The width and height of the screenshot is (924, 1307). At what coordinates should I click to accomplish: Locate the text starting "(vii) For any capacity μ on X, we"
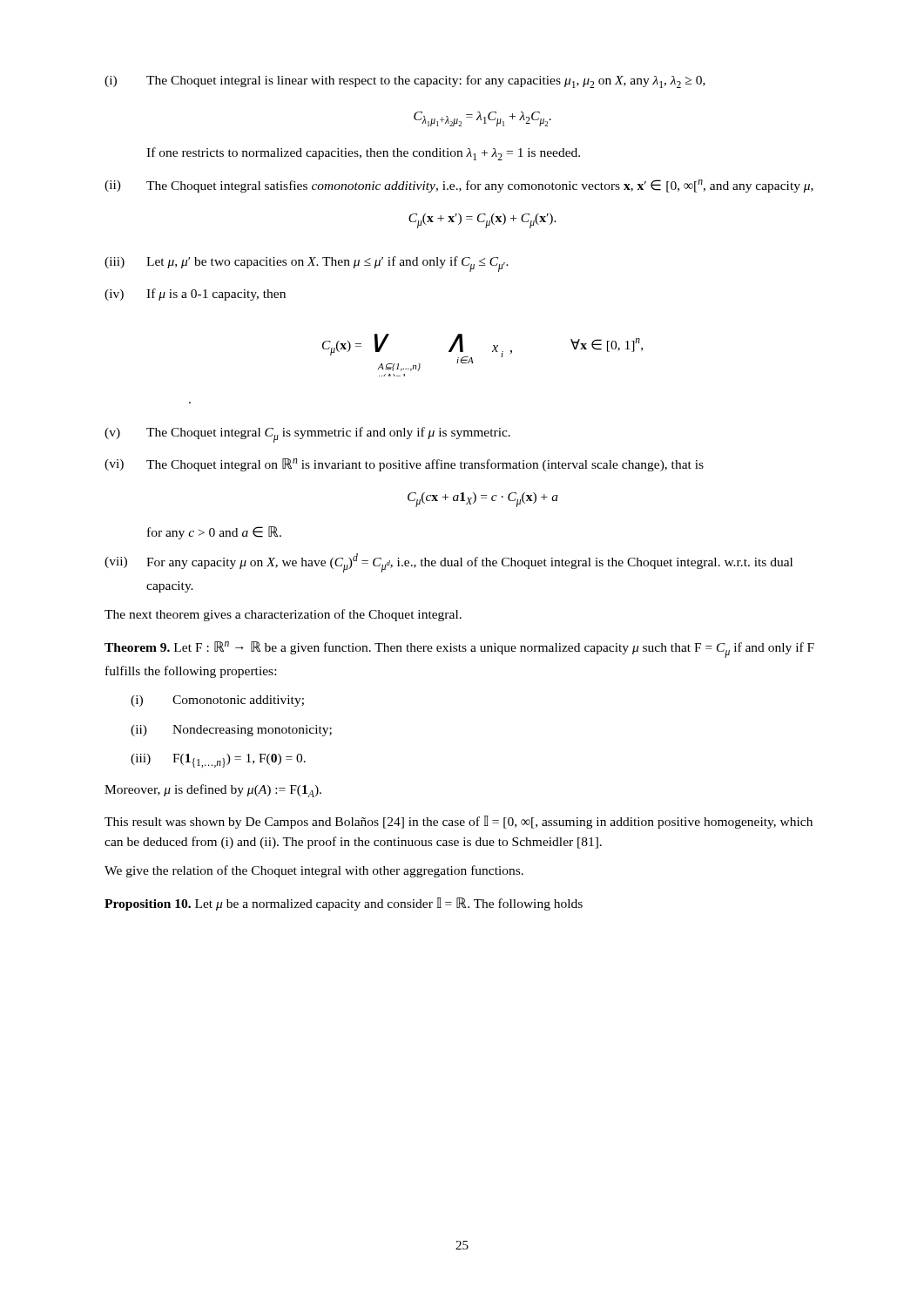coord(462,573)
